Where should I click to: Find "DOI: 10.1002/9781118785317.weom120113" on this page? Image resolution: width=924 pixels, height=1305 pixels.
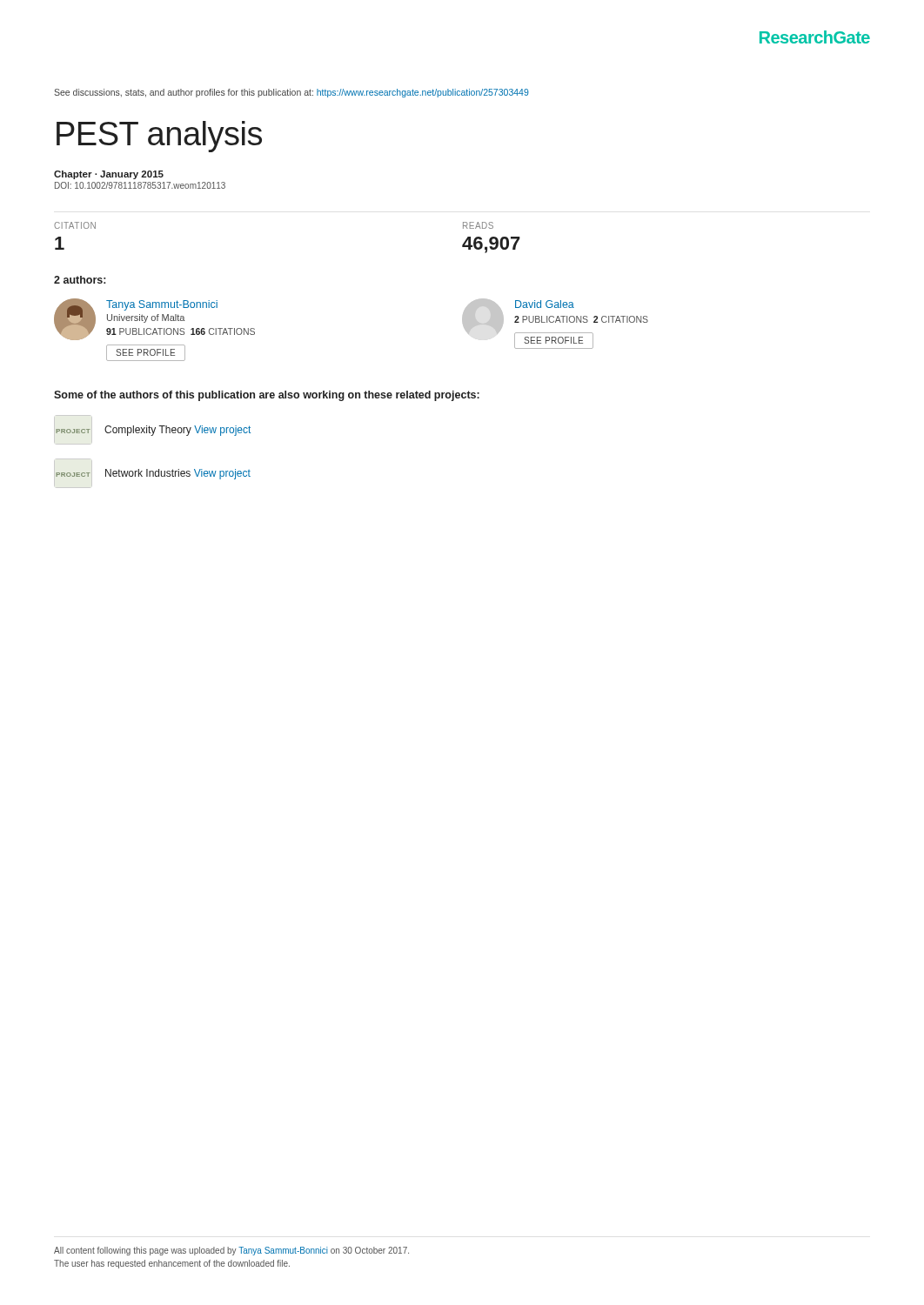click(x=140, y=186)
